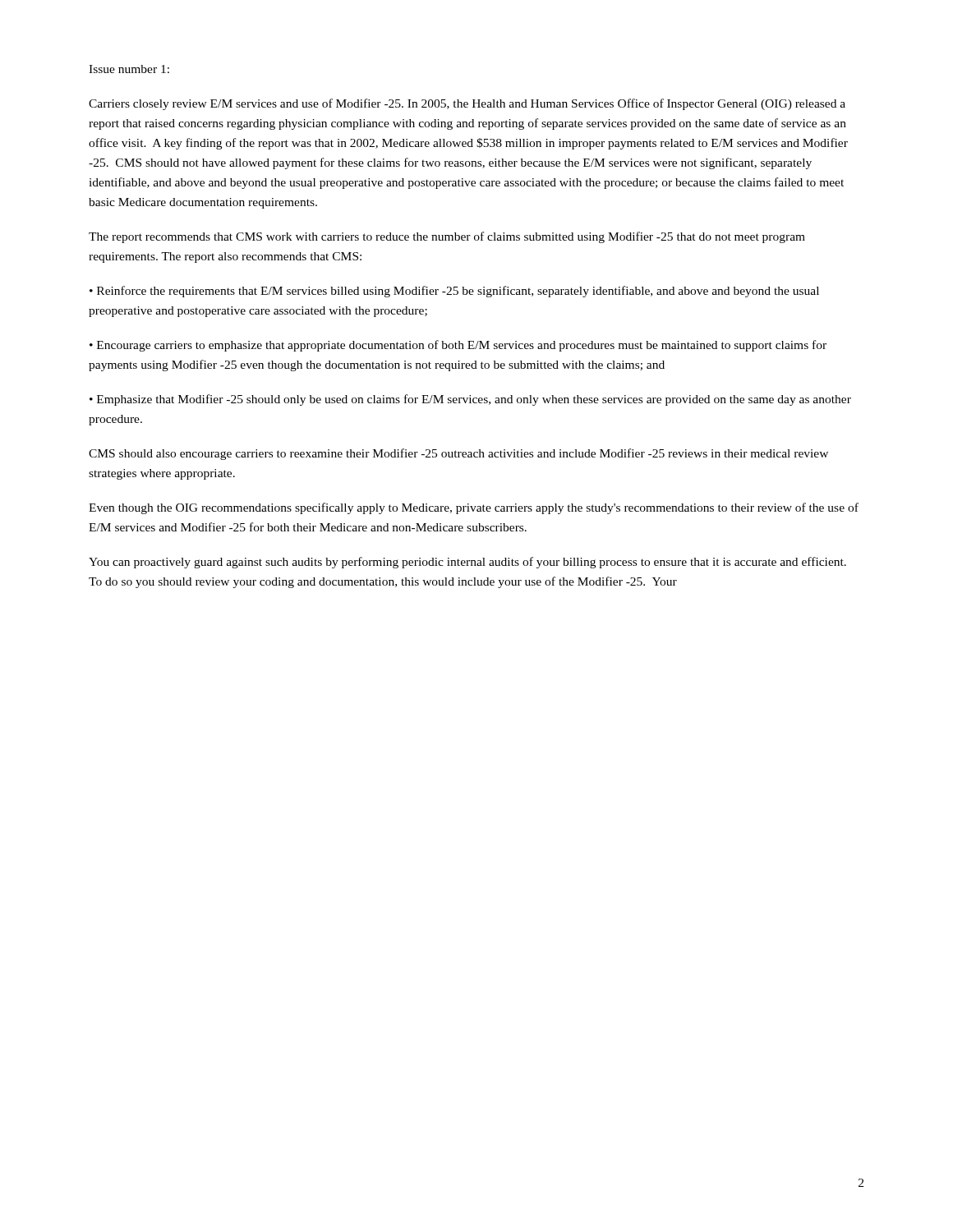The width and height of the screenshot is (953, 1232).
Task: Locate the text starting "• Encourage carriers to emphasize that appropriate"
Action: click(x=458, y=355)
